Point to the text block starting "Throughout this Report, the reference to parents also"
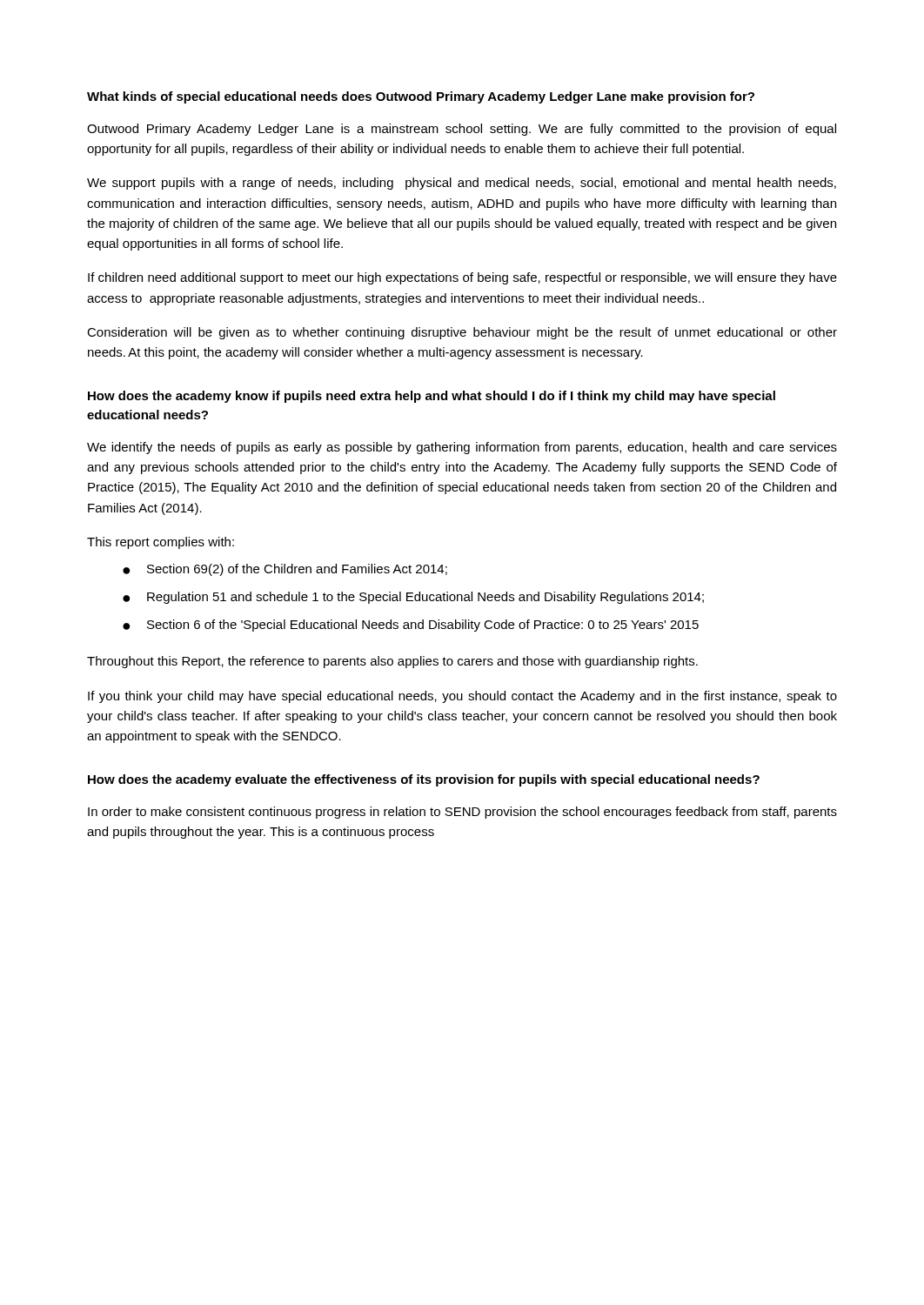Image resolution: width=924 pixels, height=1305 pixels. [x=393, y=661]
